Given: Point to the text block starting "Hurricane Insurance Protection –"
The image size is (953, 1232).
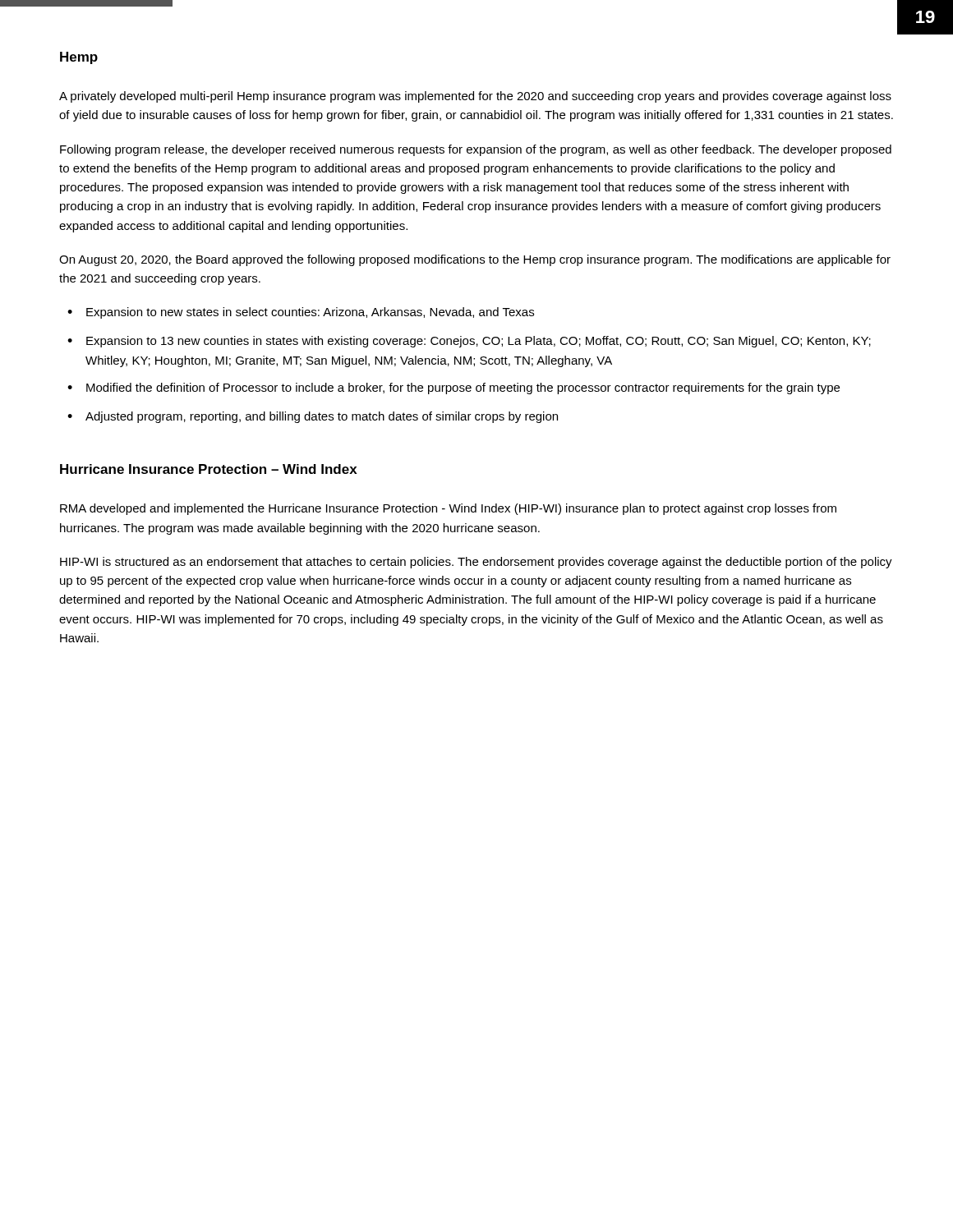Looking at the screenshot, I should click(x=208, y=470).
